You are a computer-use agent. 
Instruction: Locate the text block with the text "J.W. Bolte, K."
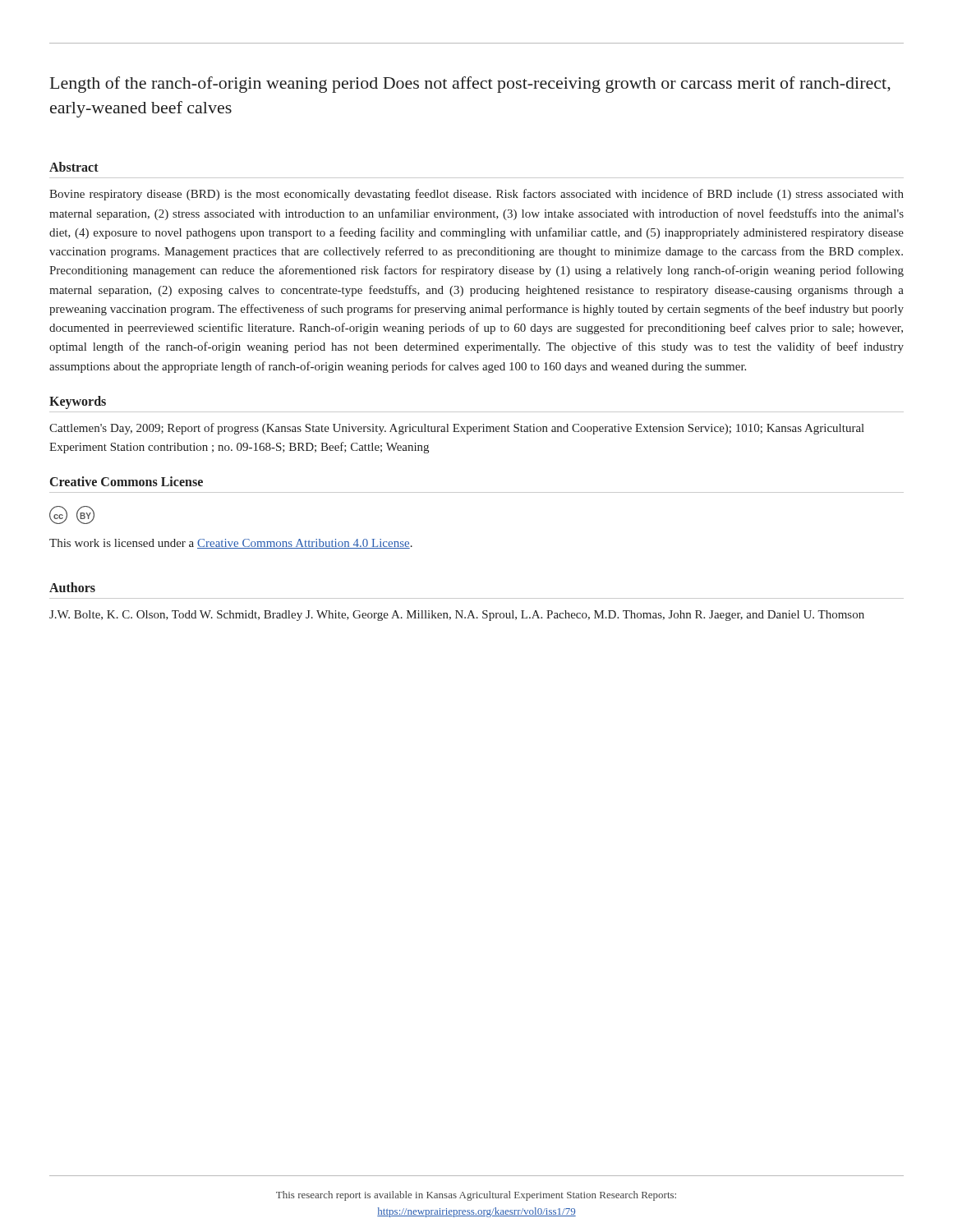[x=476, y=615]
